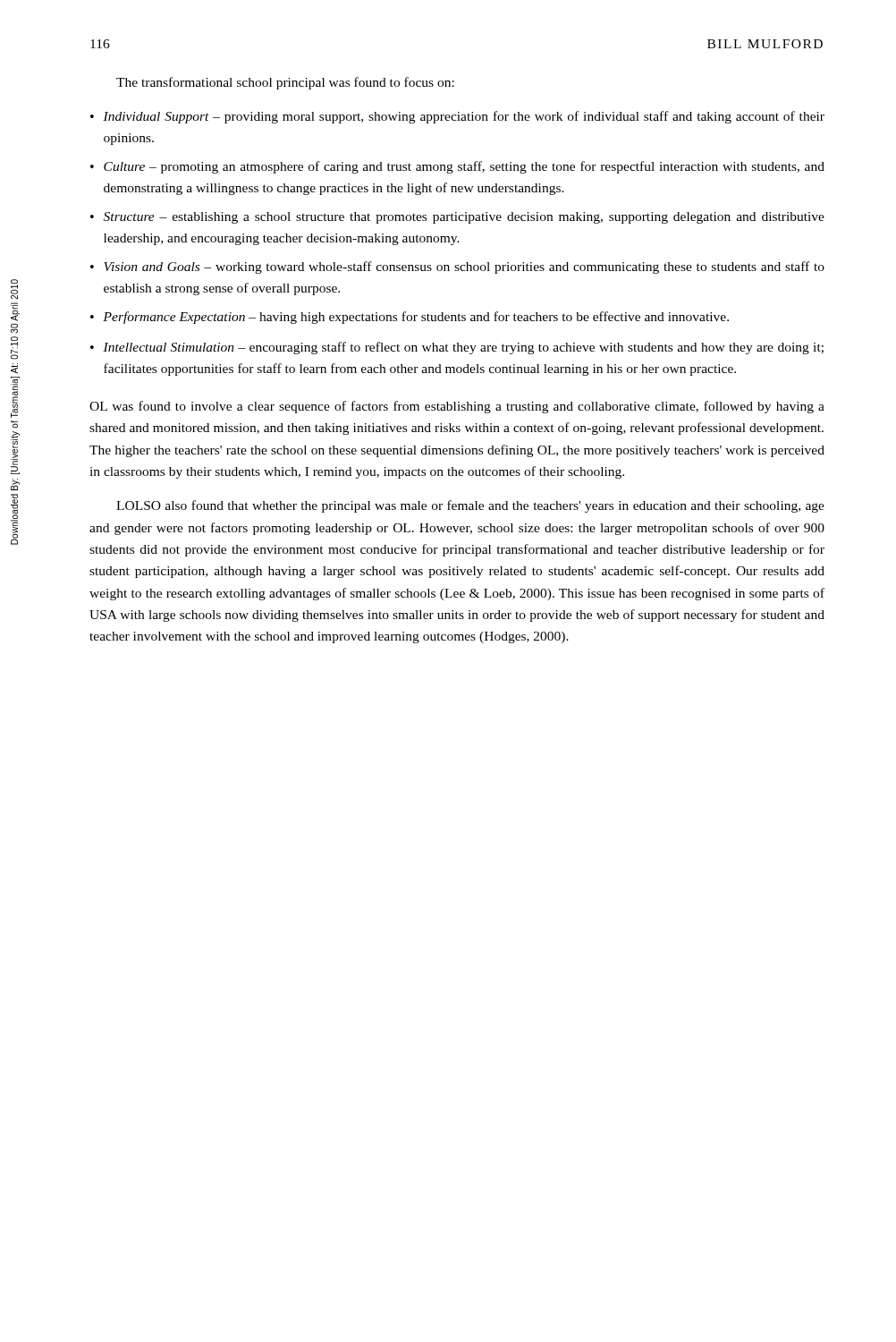Click on the text block that reads "OL was found to involve"
Image resolution: width=896 pixels, height=1342 pixels.
click(457, 438)
